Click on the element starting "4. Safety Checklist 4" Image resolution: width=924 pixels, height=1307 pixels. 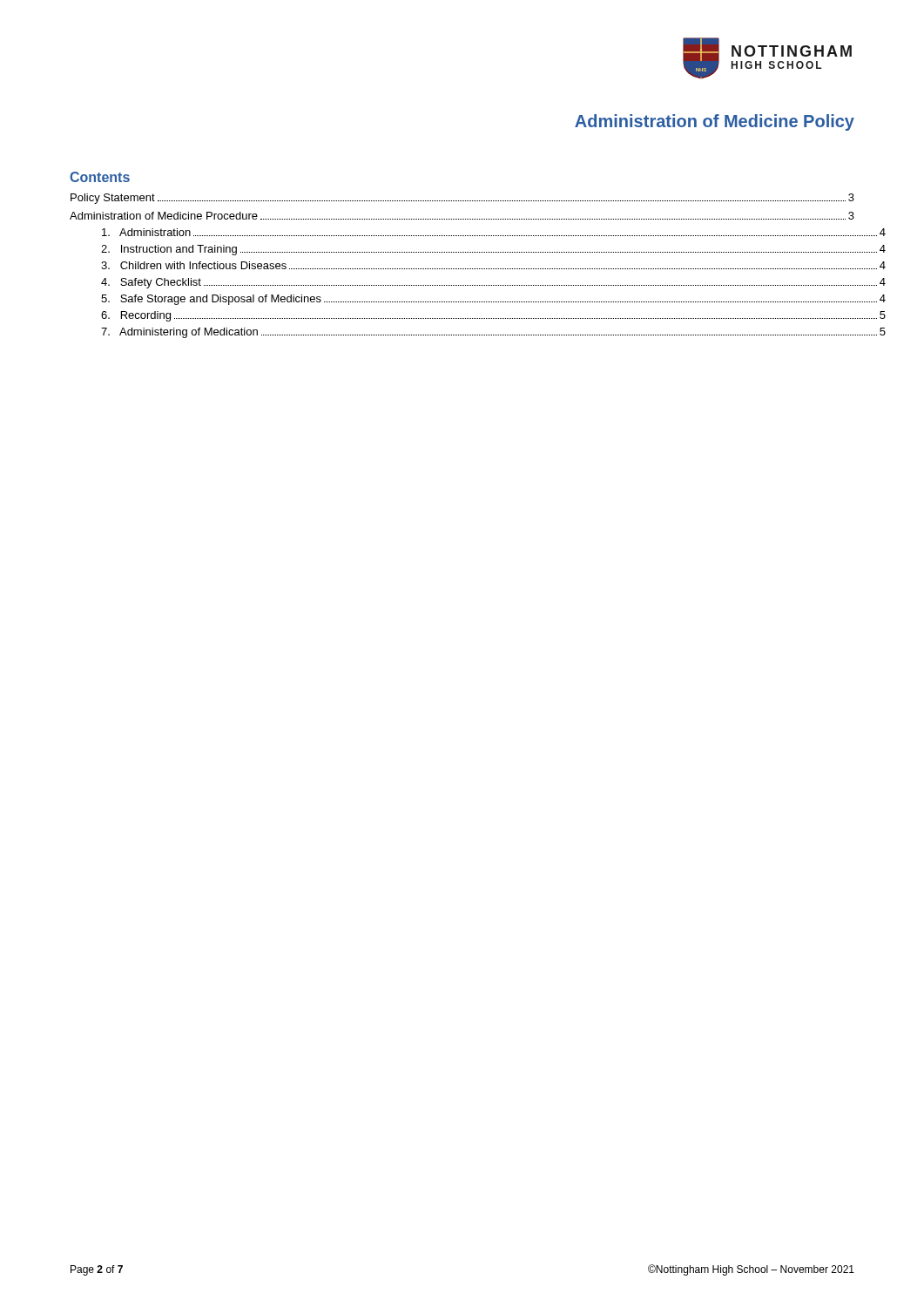click(x=493, y=282)
